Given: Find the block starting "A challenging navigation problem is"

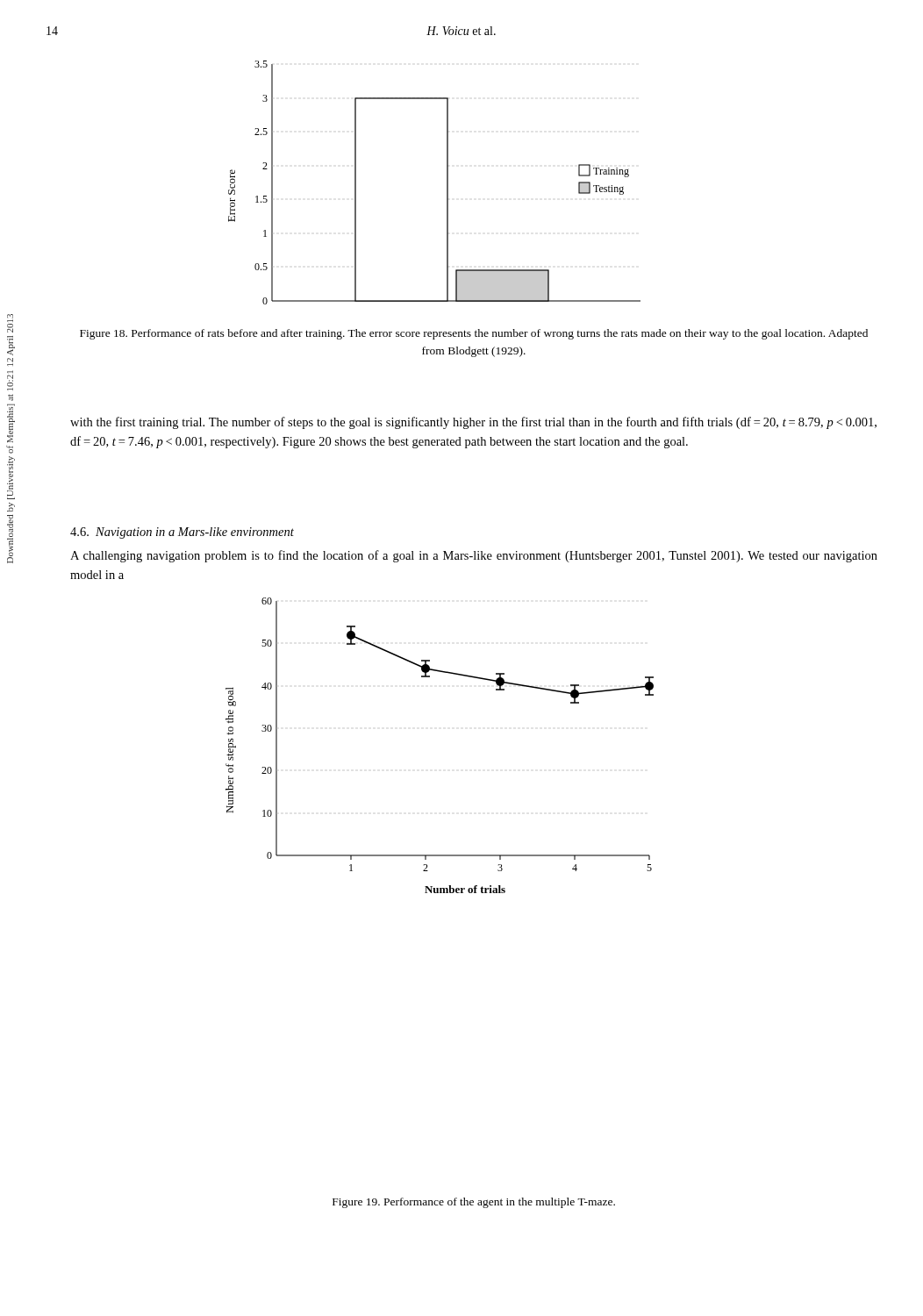Looking at the screenshot, I should 474,565.
